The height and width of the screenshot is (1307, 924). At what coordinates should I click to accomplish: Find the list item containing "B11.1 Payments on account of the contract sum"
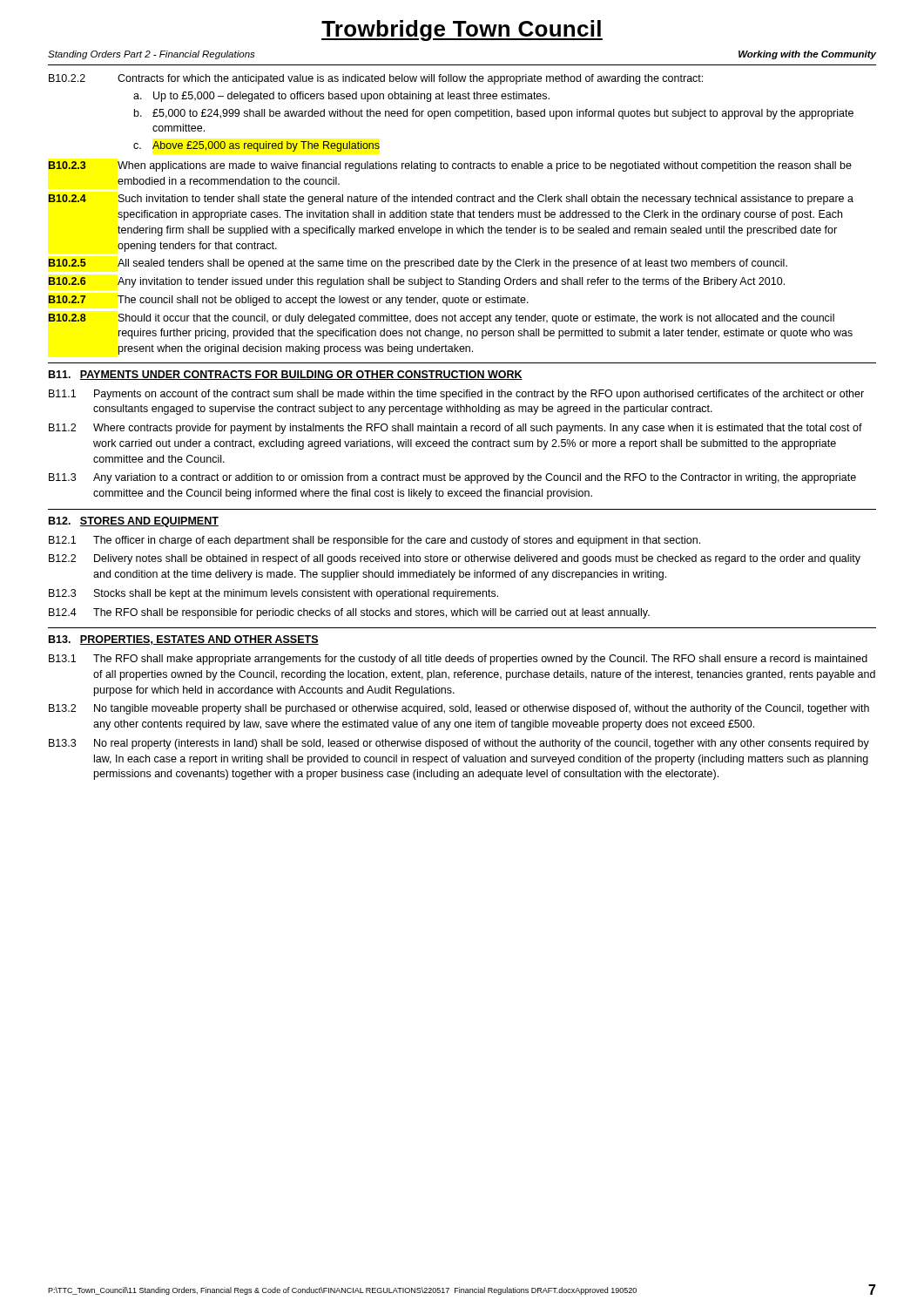click(462, 402)
